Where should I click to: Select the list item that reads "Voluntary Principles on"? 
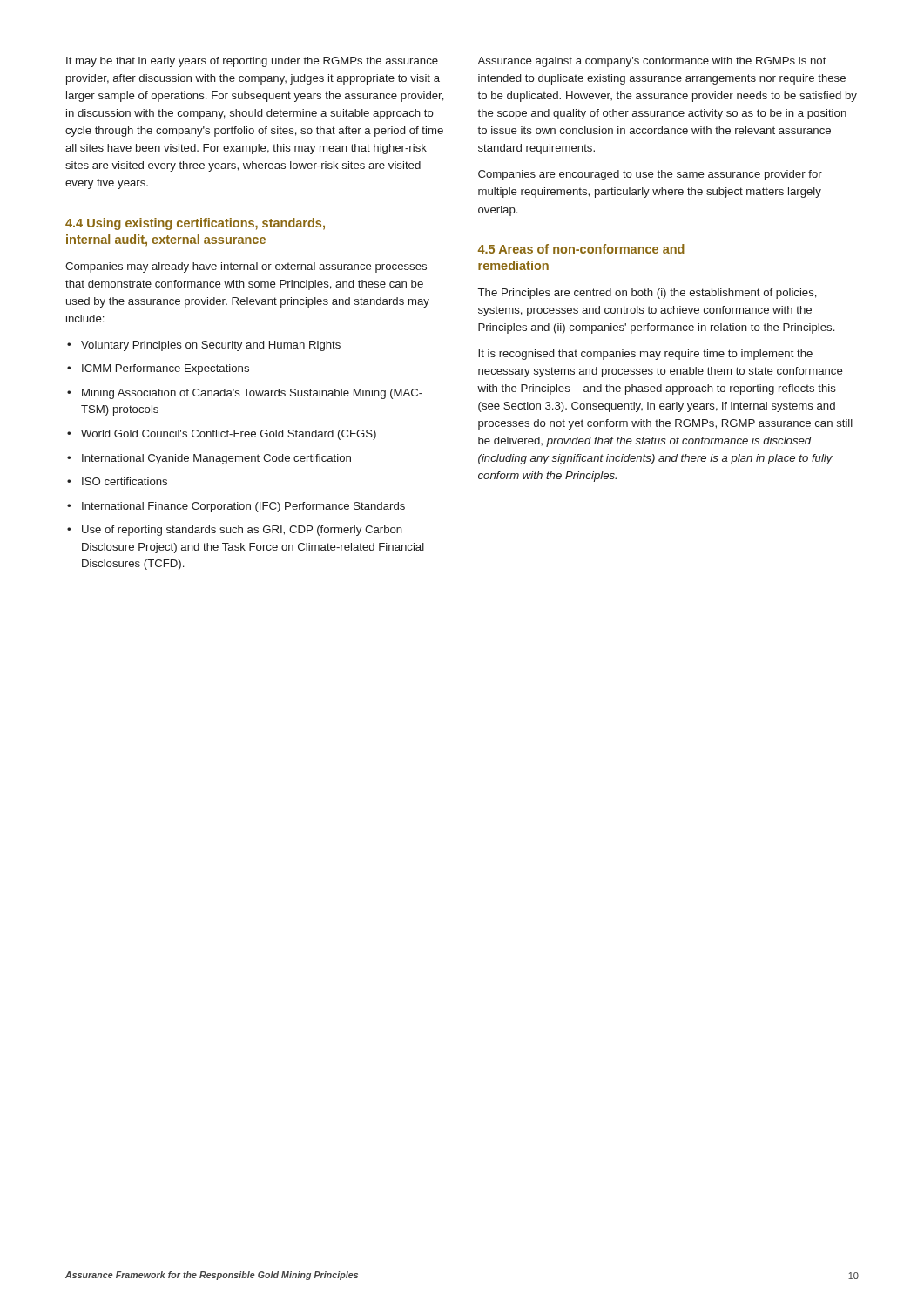click(x=256, y=345)
